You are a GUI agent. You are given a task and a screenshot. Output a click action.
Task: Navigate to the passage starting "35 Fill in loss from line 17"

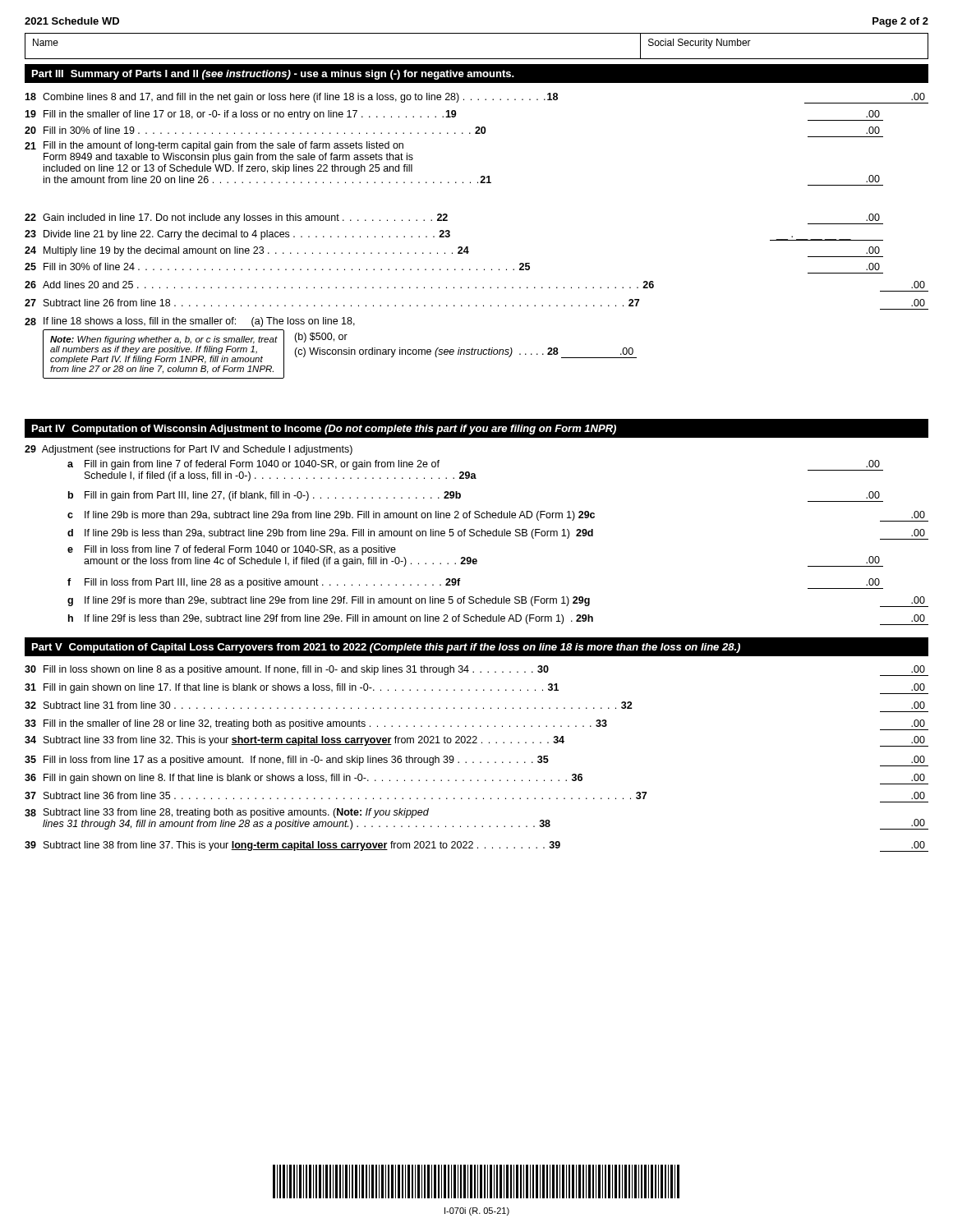476,760
